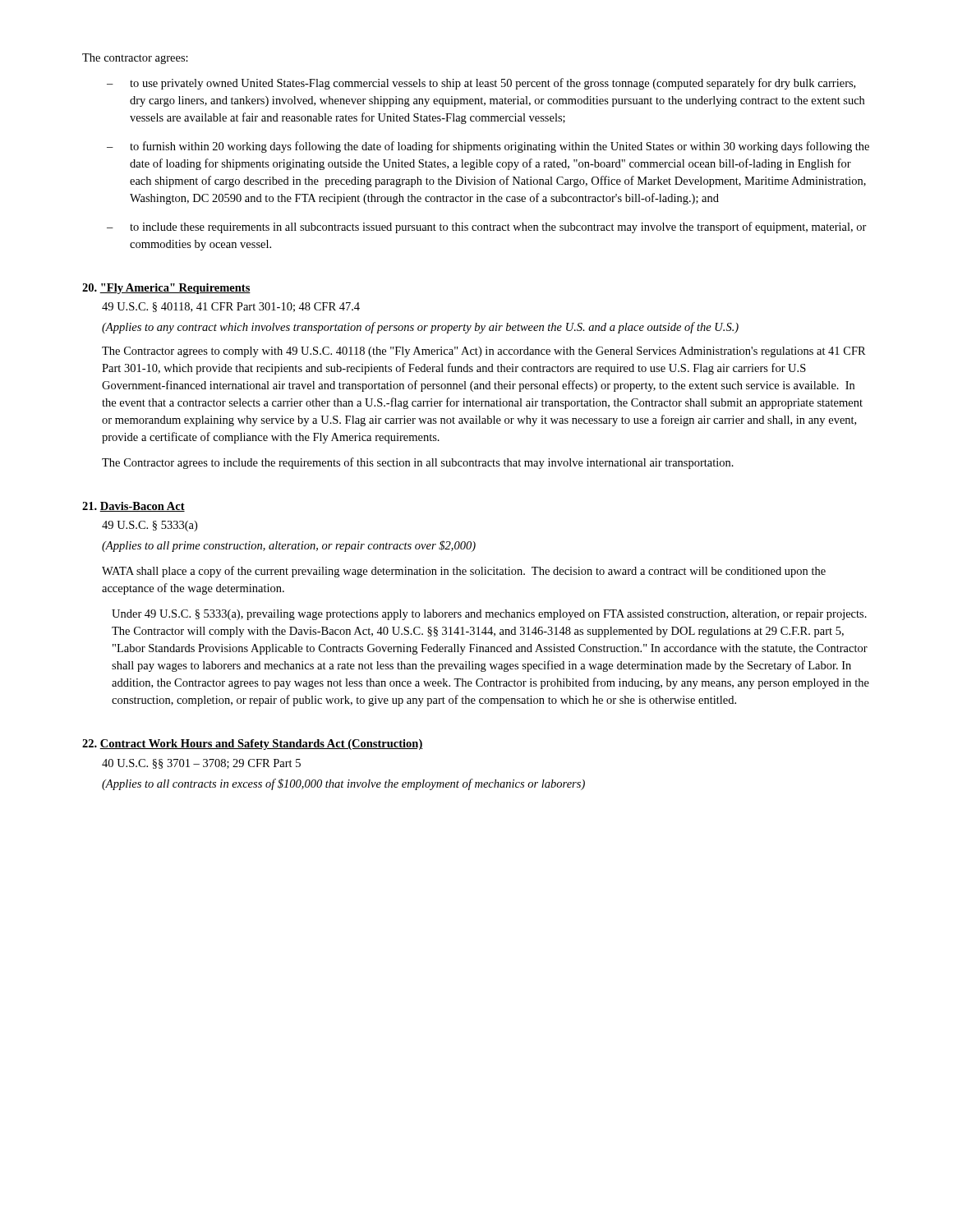Find the list item that says "– to furnish within 20 working"
The width and height of the screenshot is (953, 1232).
pos(489,173)
